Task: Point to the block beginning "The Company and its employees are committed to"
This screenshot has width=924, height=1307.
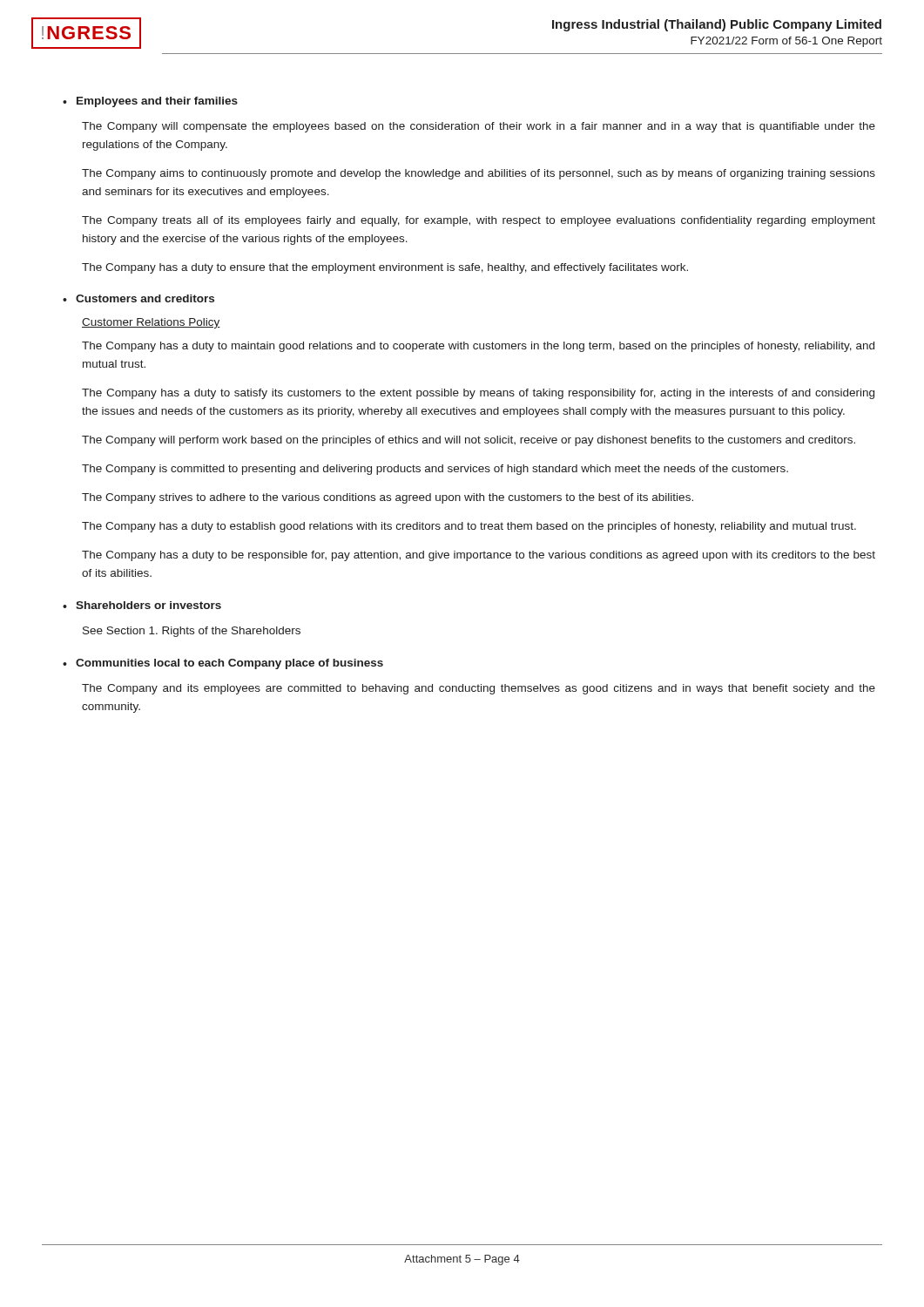Action: point(479,697)
